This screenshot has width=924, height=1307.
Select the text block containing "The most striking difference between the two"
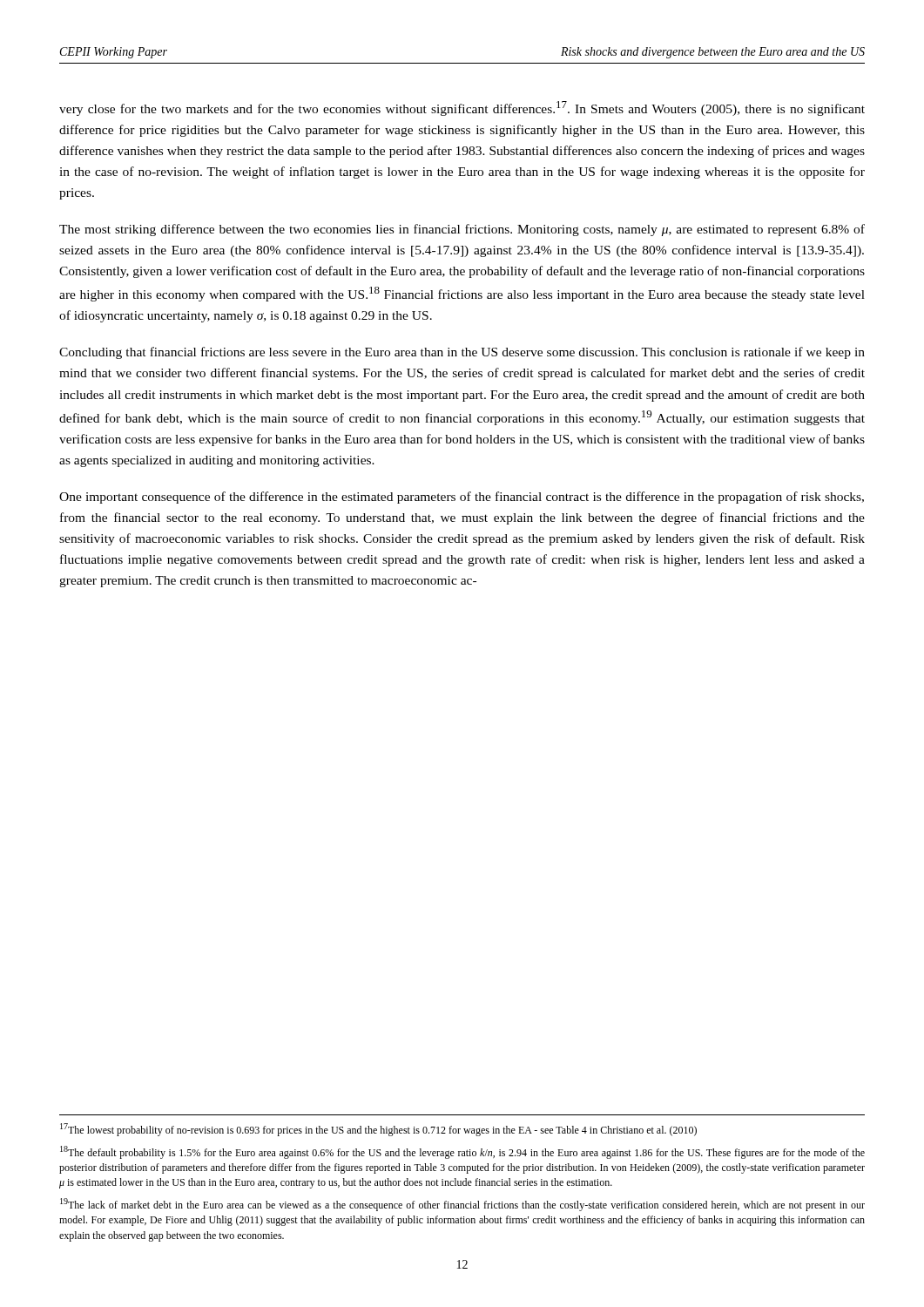(x=462, y=272)
